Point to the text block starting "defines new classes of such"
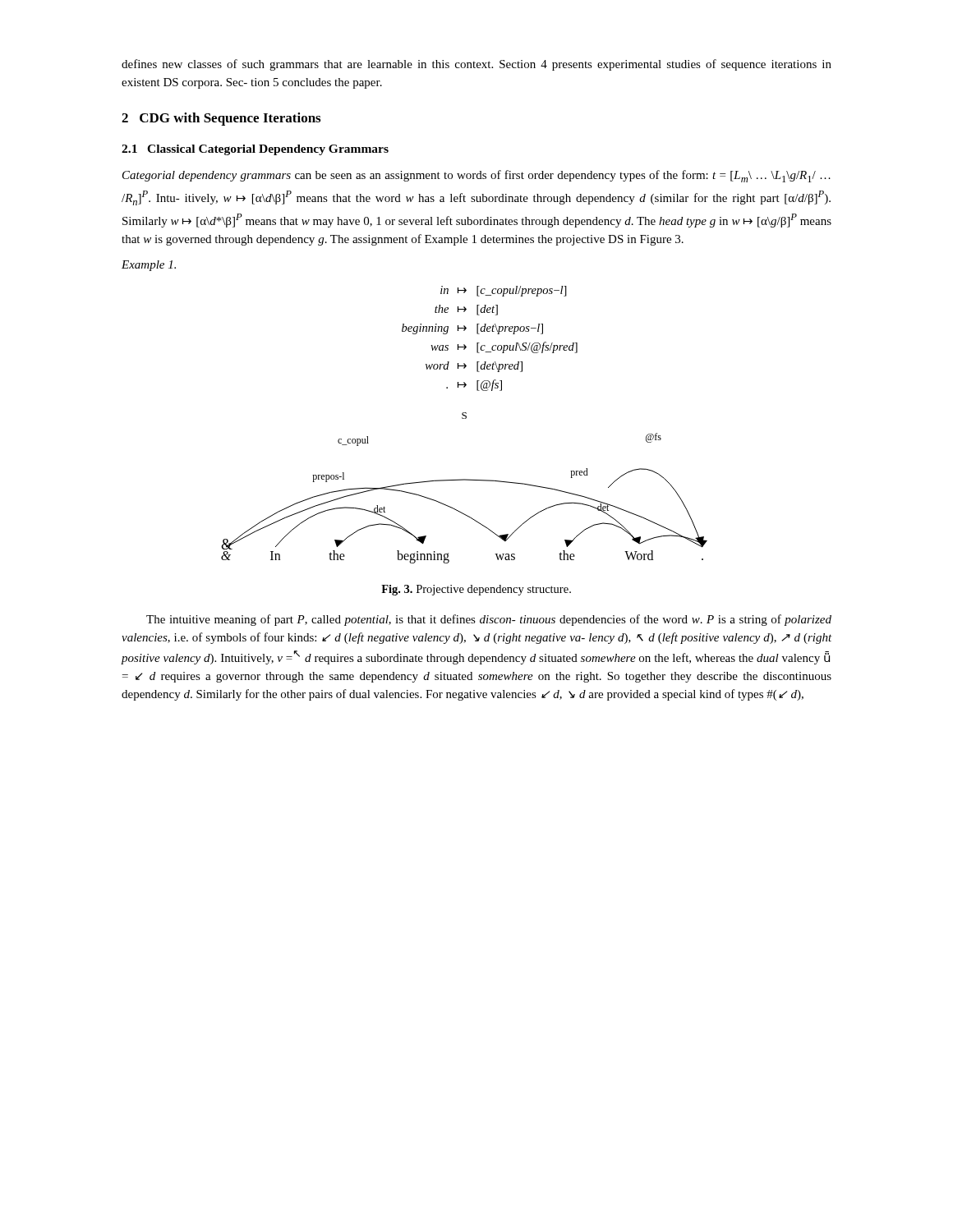 pyautogui.click(x=476, y=74)
